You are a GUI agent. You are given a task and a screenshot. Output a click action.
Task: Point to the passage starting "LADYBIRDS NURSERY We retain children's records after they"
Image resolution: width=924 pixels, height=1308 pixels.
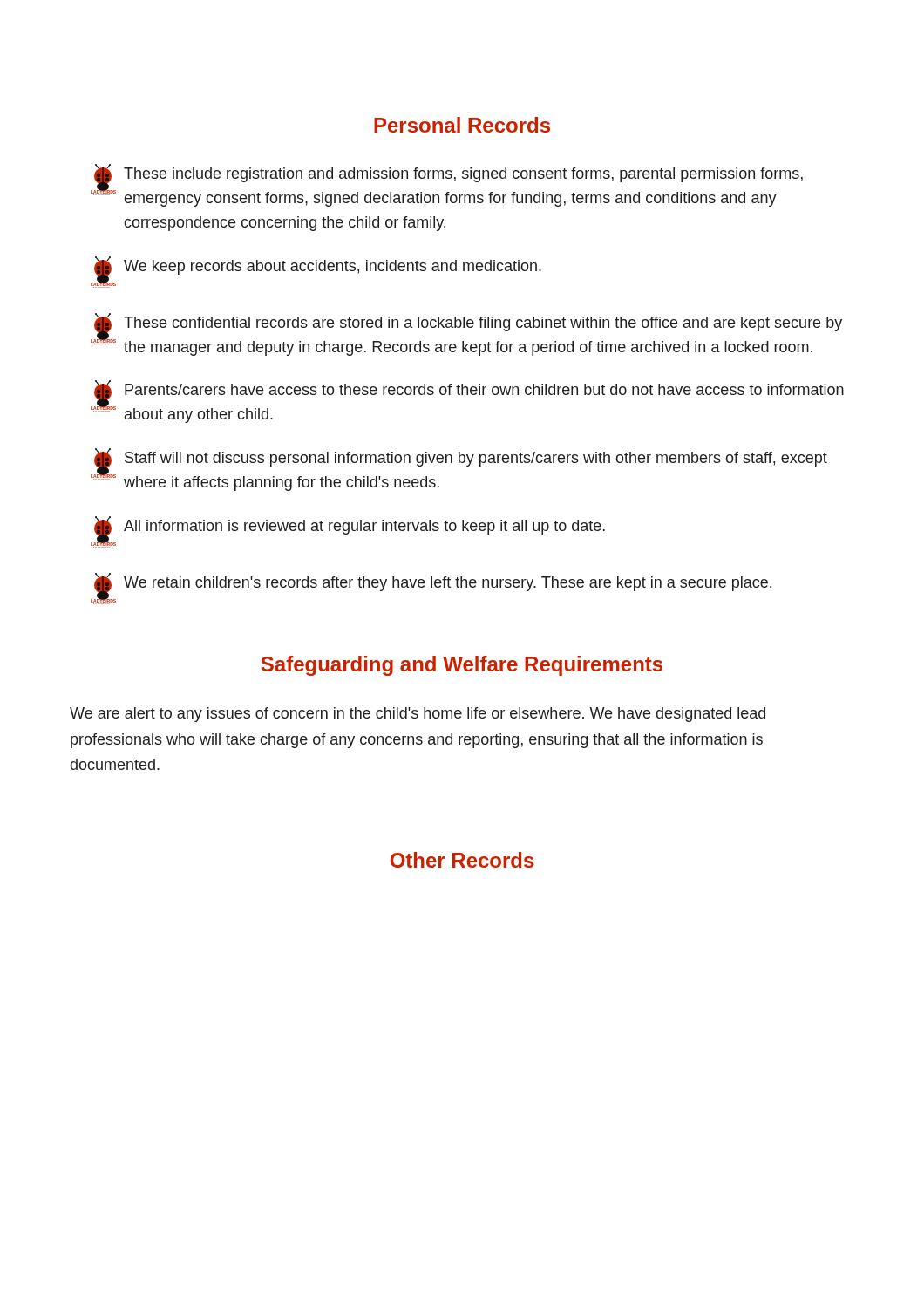click(x=471, y=590)
